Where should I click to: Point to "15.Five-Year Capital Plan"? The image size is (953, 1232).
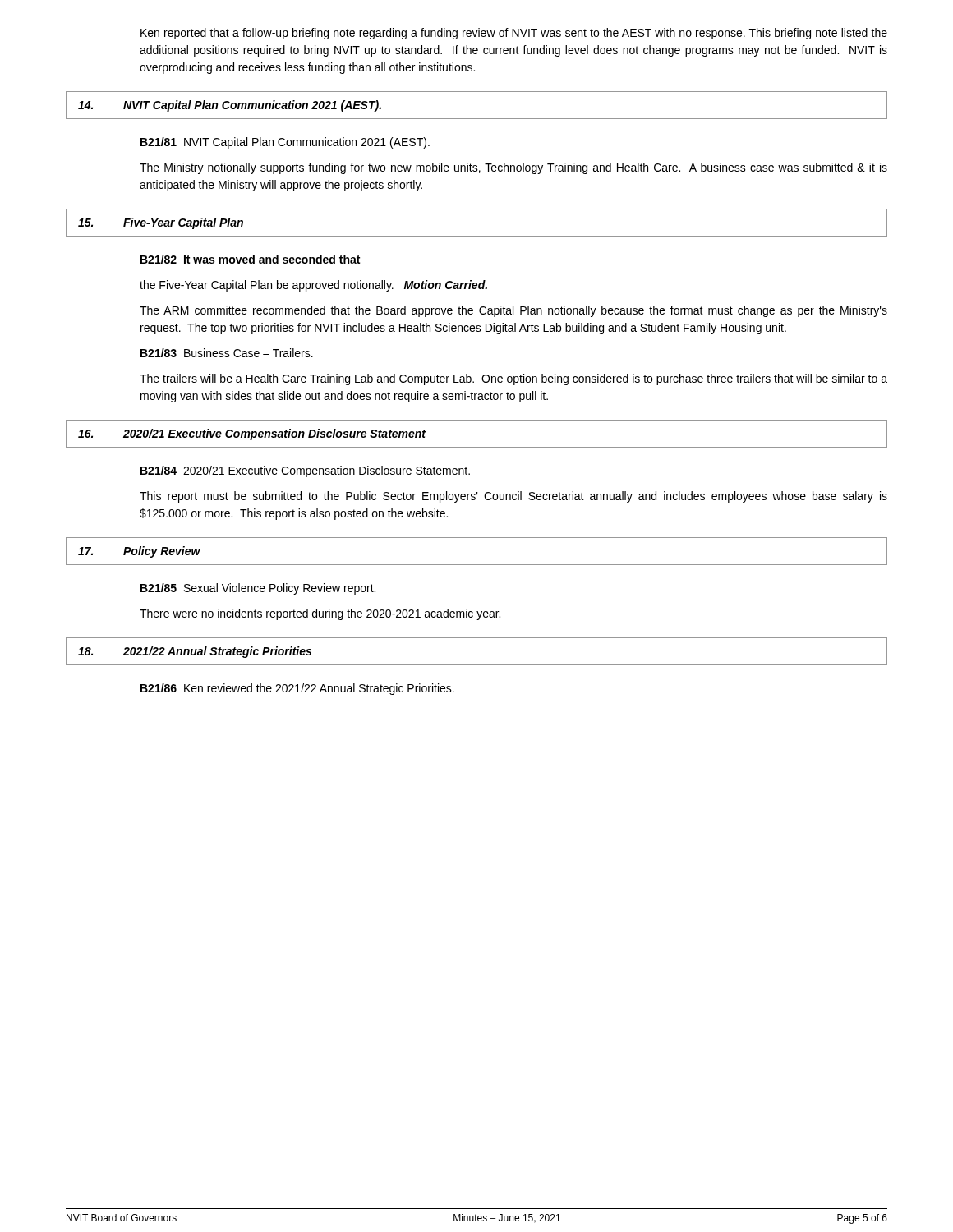pyautogui.click(x=161, y=223)
